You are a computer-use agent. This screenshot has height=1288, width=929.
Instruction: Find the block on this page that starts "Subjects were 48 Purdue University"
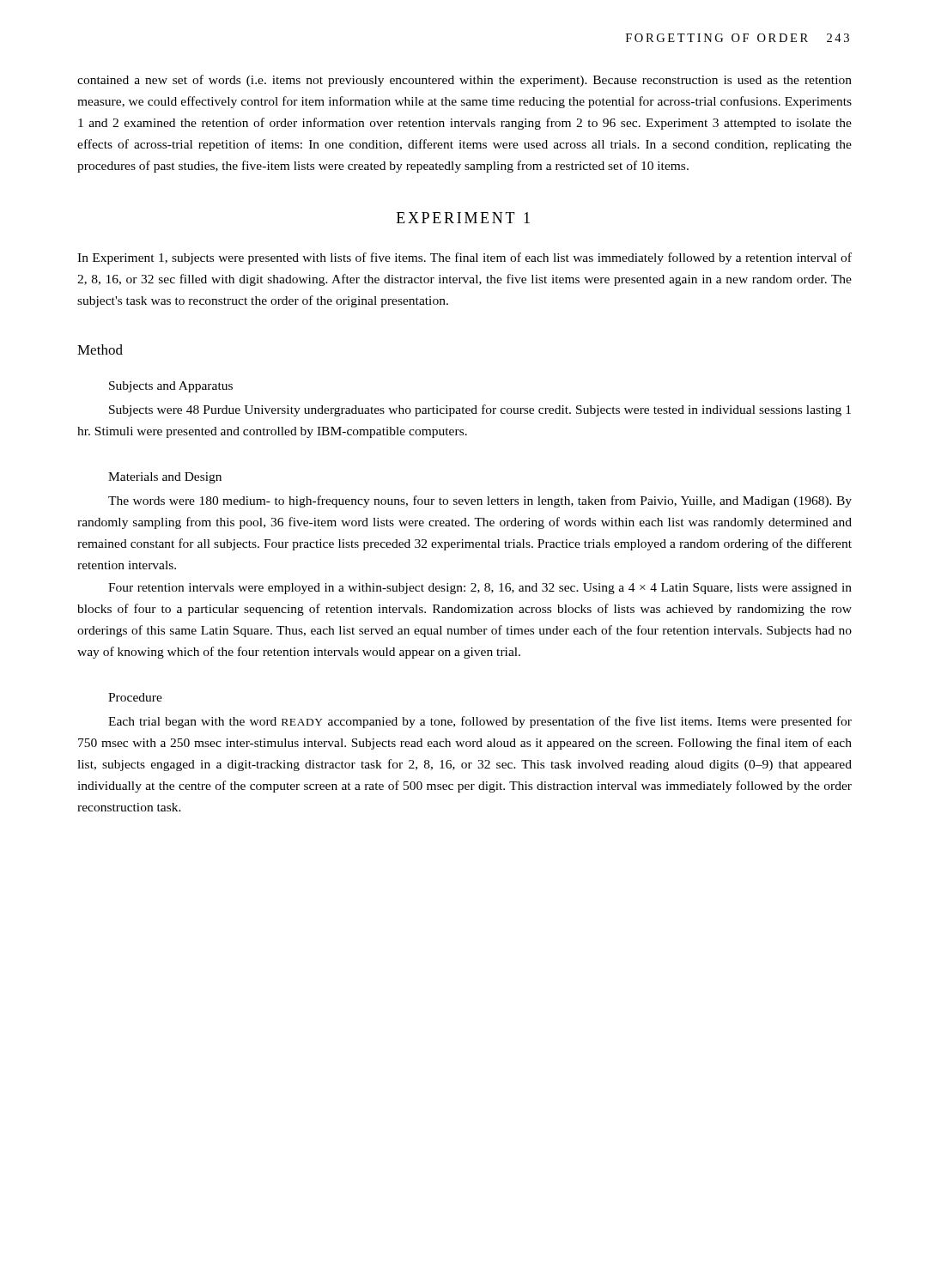464,420
